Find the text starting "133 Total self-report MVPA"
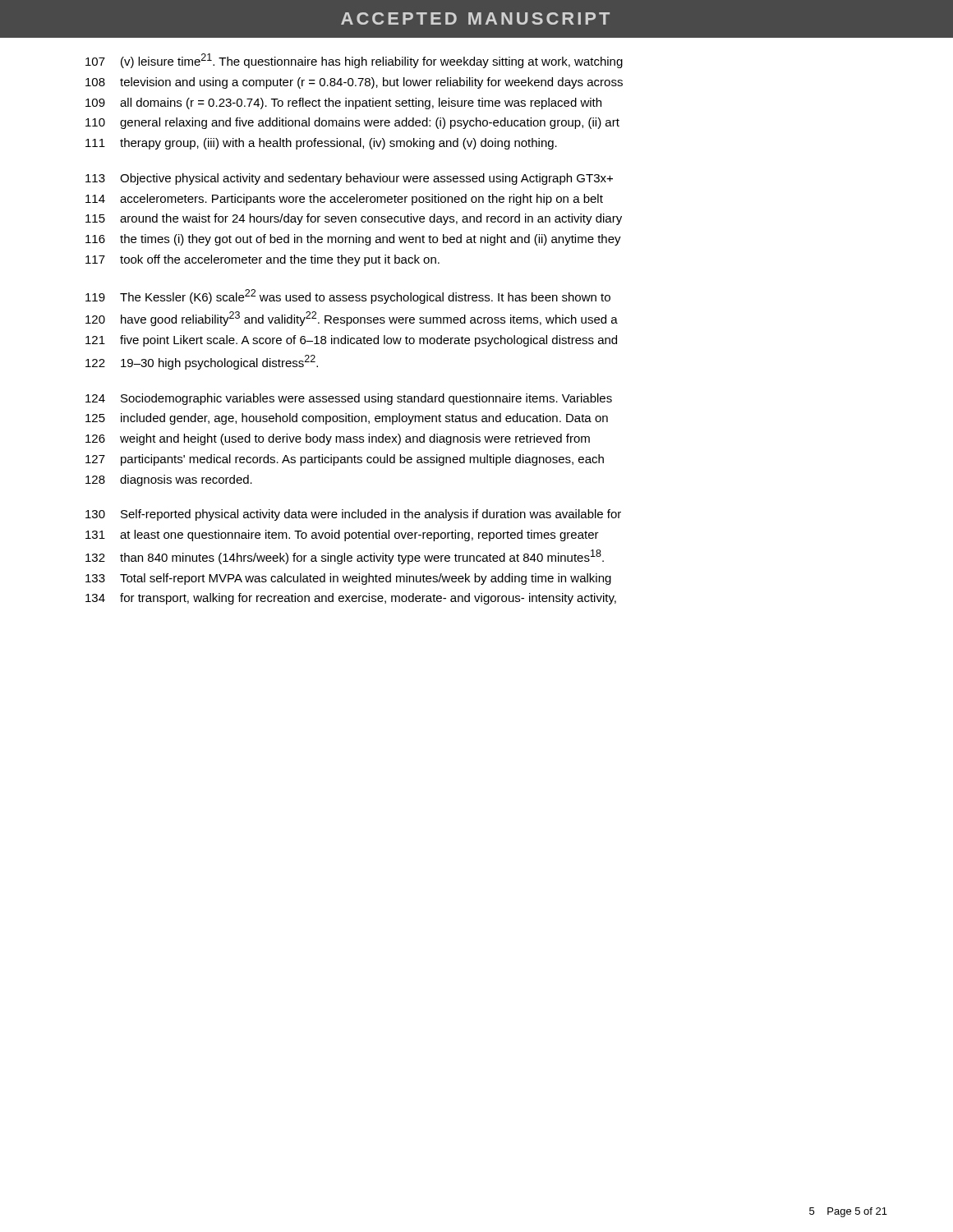This screenshot has height=1232, width=953. [x=476, y=578]
